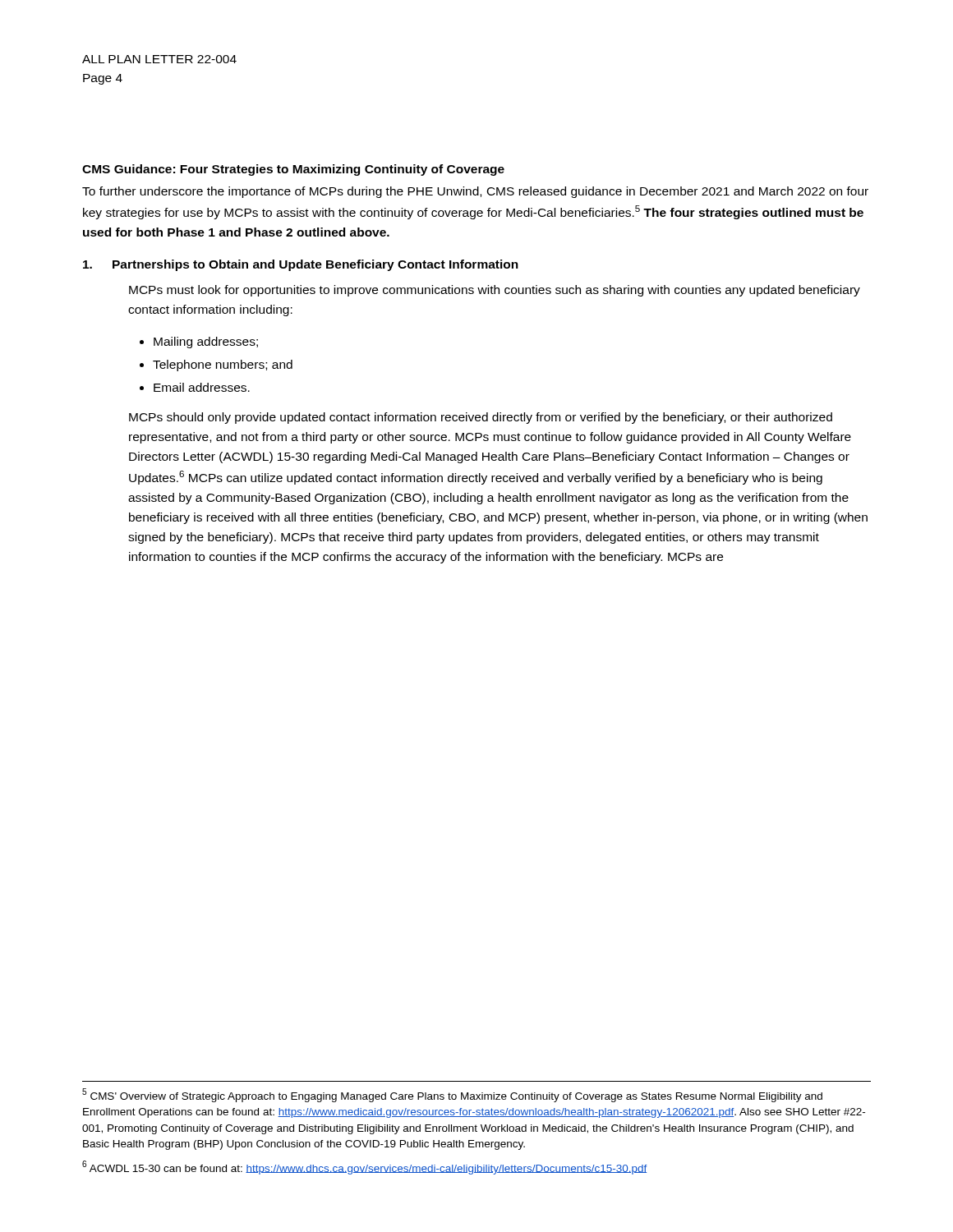Find the block on this page that starts "To further underscore the importance"

(475, 211)
